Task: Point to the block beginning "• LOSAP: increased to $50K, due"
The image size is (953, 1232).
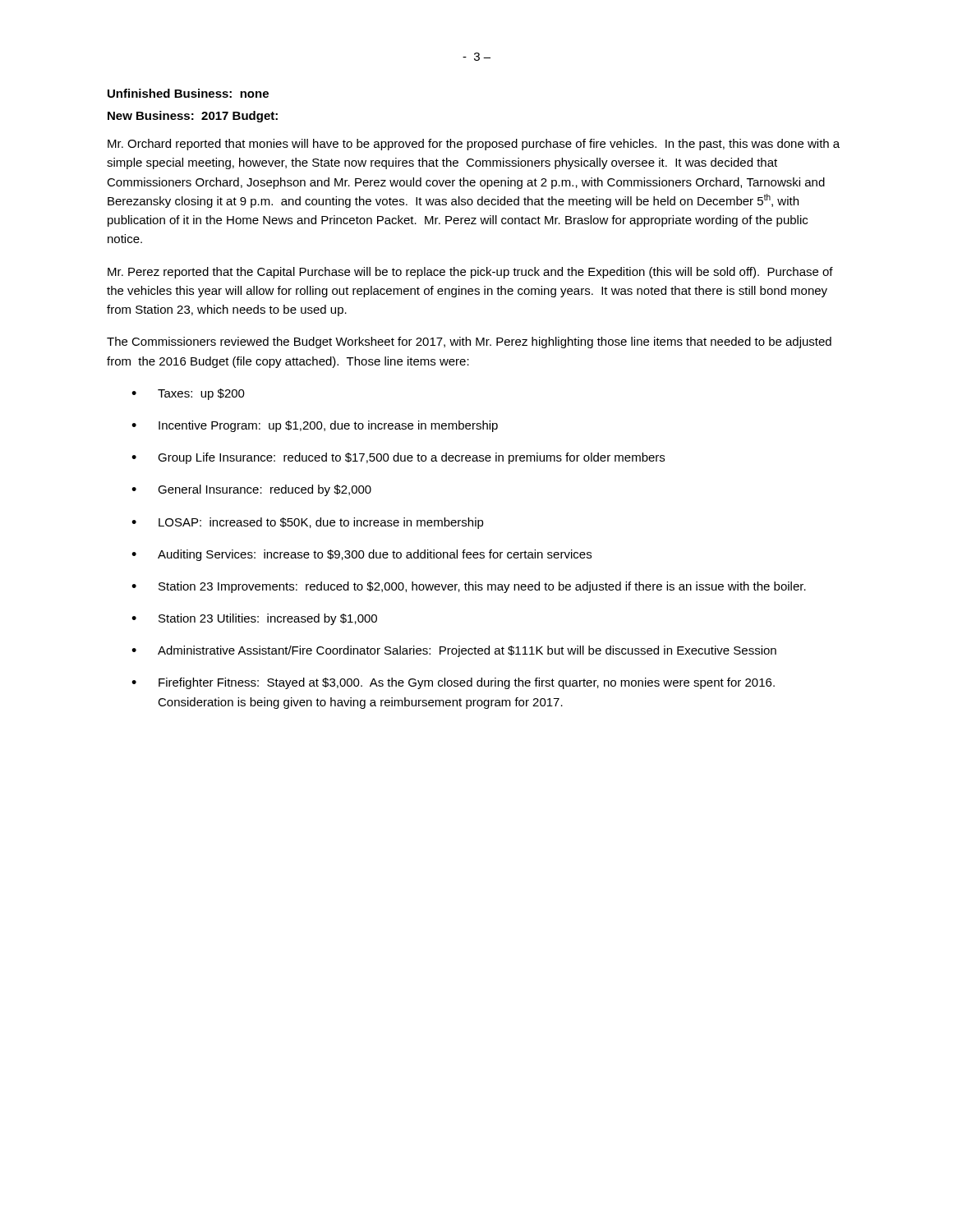Action: (476, 522)
